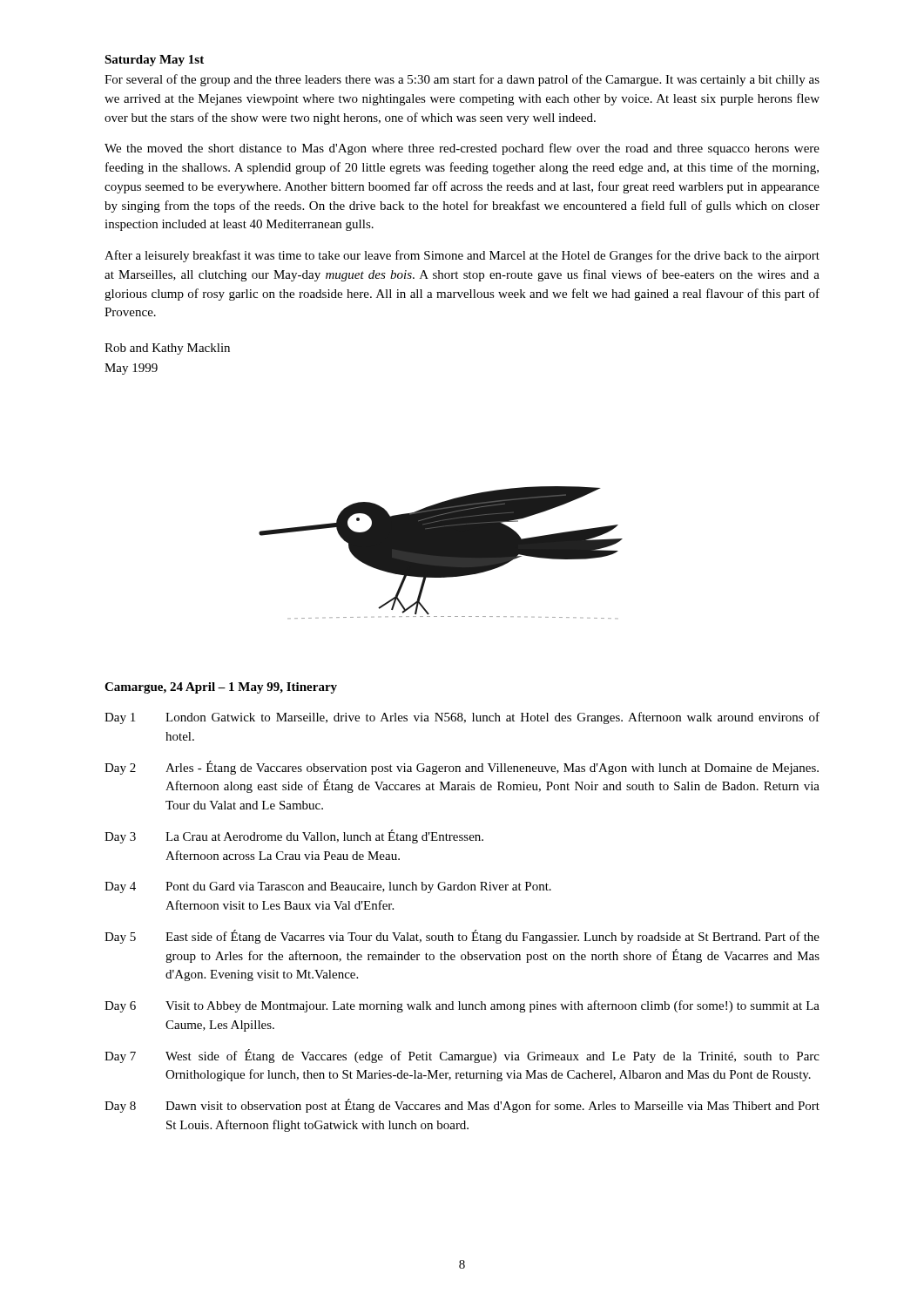924x1307 pixels.
Task: Find the list item that reads "Day 2 Arles - Étang de Vaccares observation"
Action: click(x=462, y=787)
